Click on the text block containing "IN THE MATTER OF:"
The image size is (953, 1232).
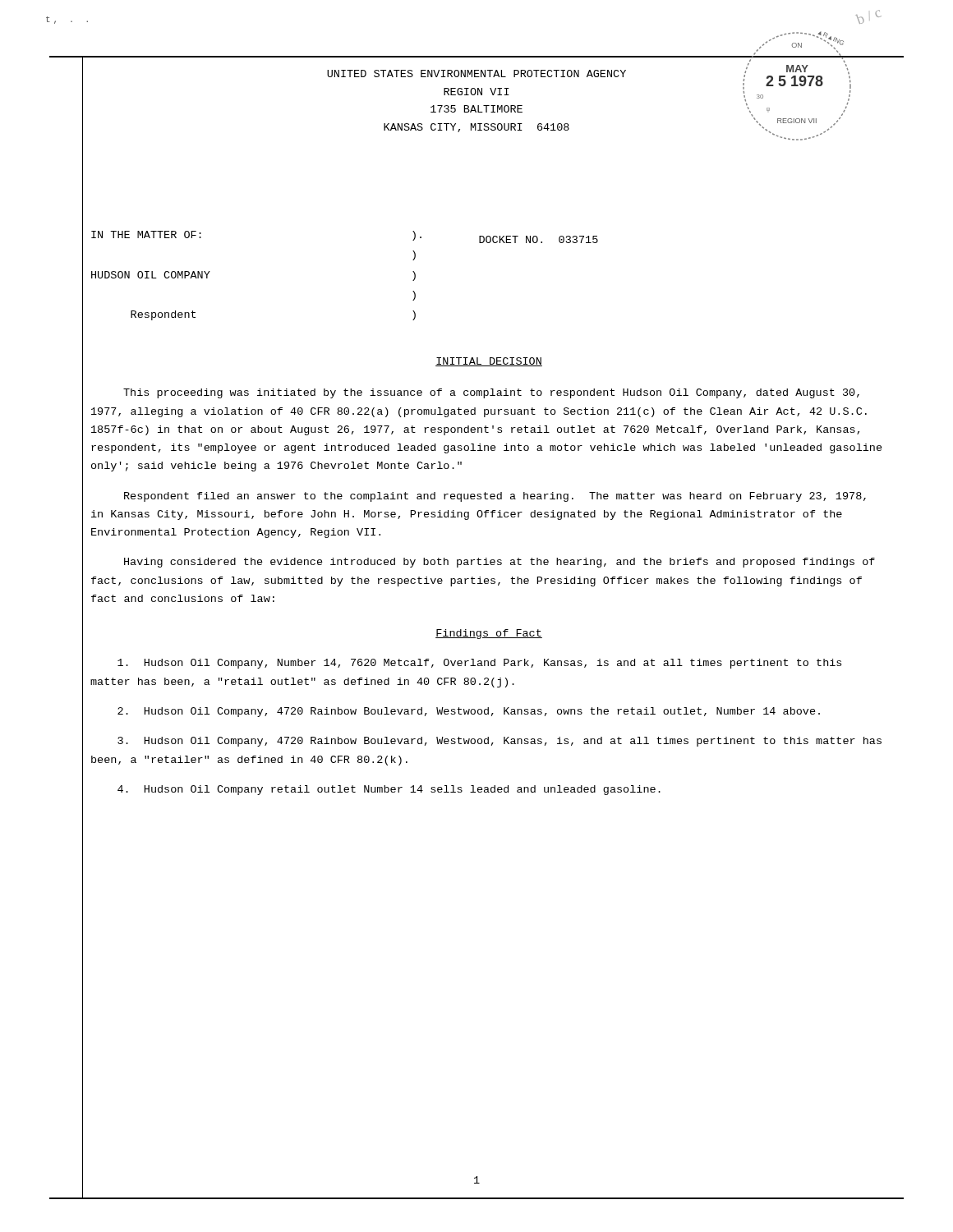click(150, 275)
